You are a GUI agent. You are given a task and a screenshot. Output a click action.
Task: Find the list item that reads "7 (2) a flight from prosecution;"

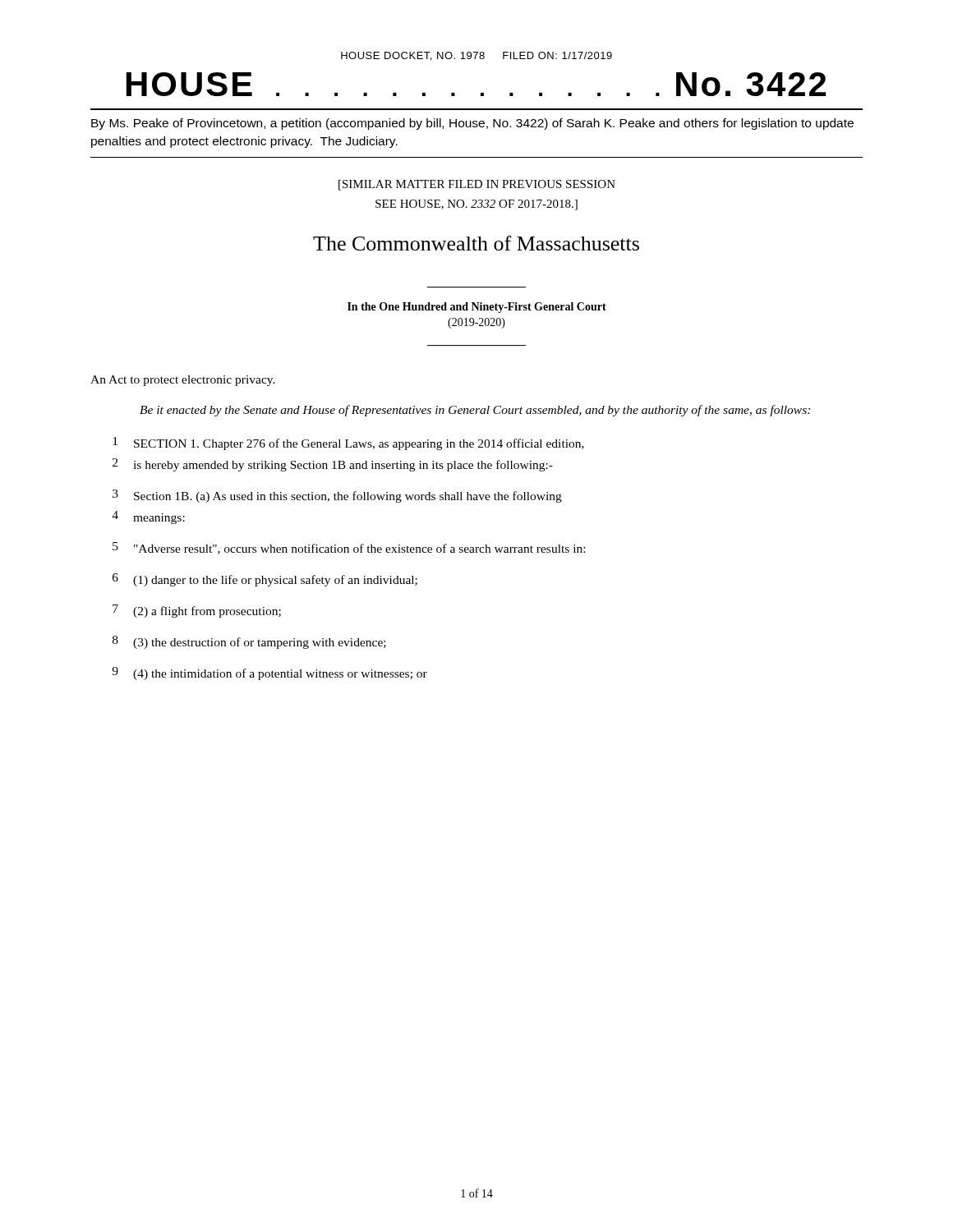(x=197, y=611)
